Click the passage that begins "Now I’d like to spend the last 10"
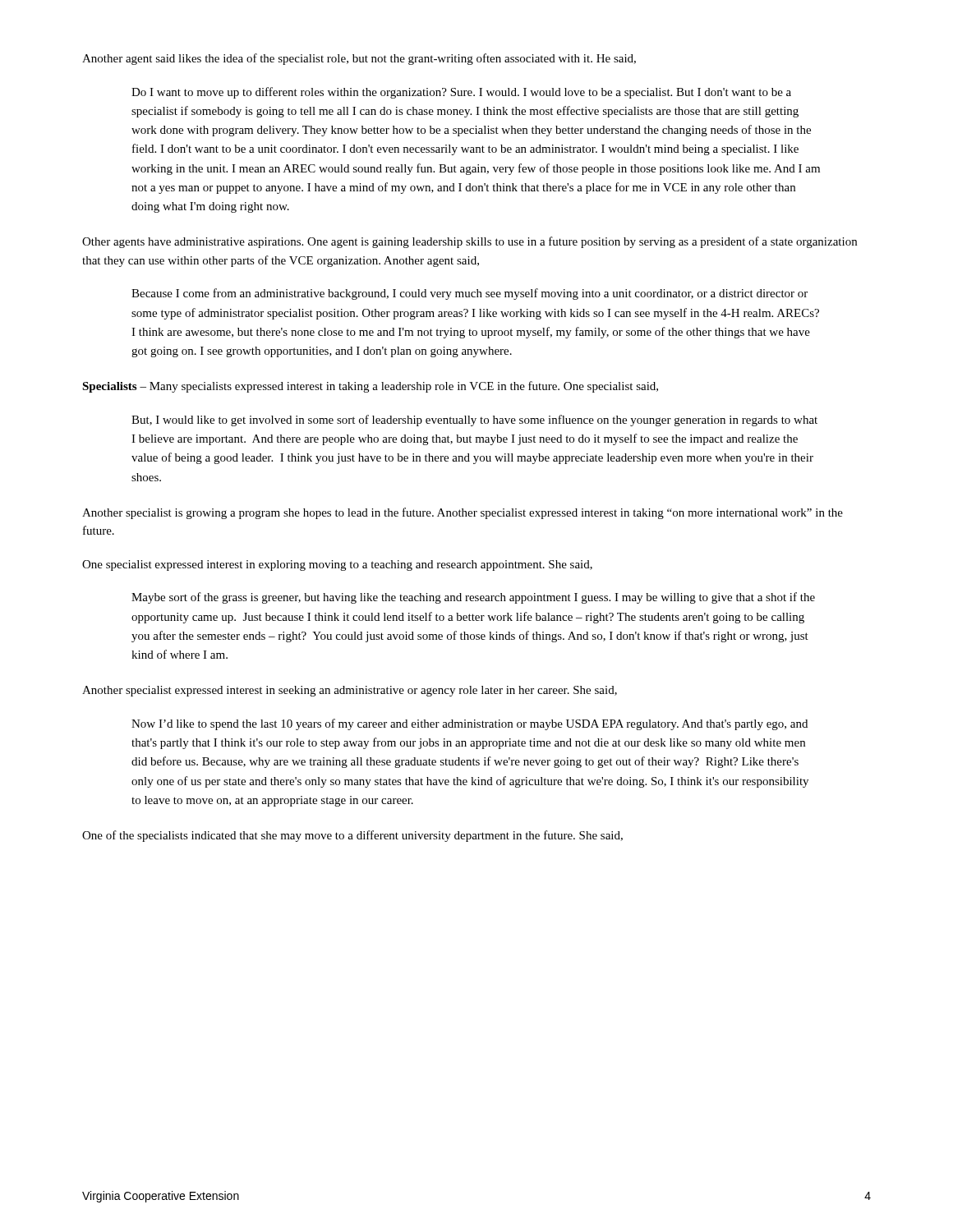Screen dimensions: 1232x953 coord(470,762)
